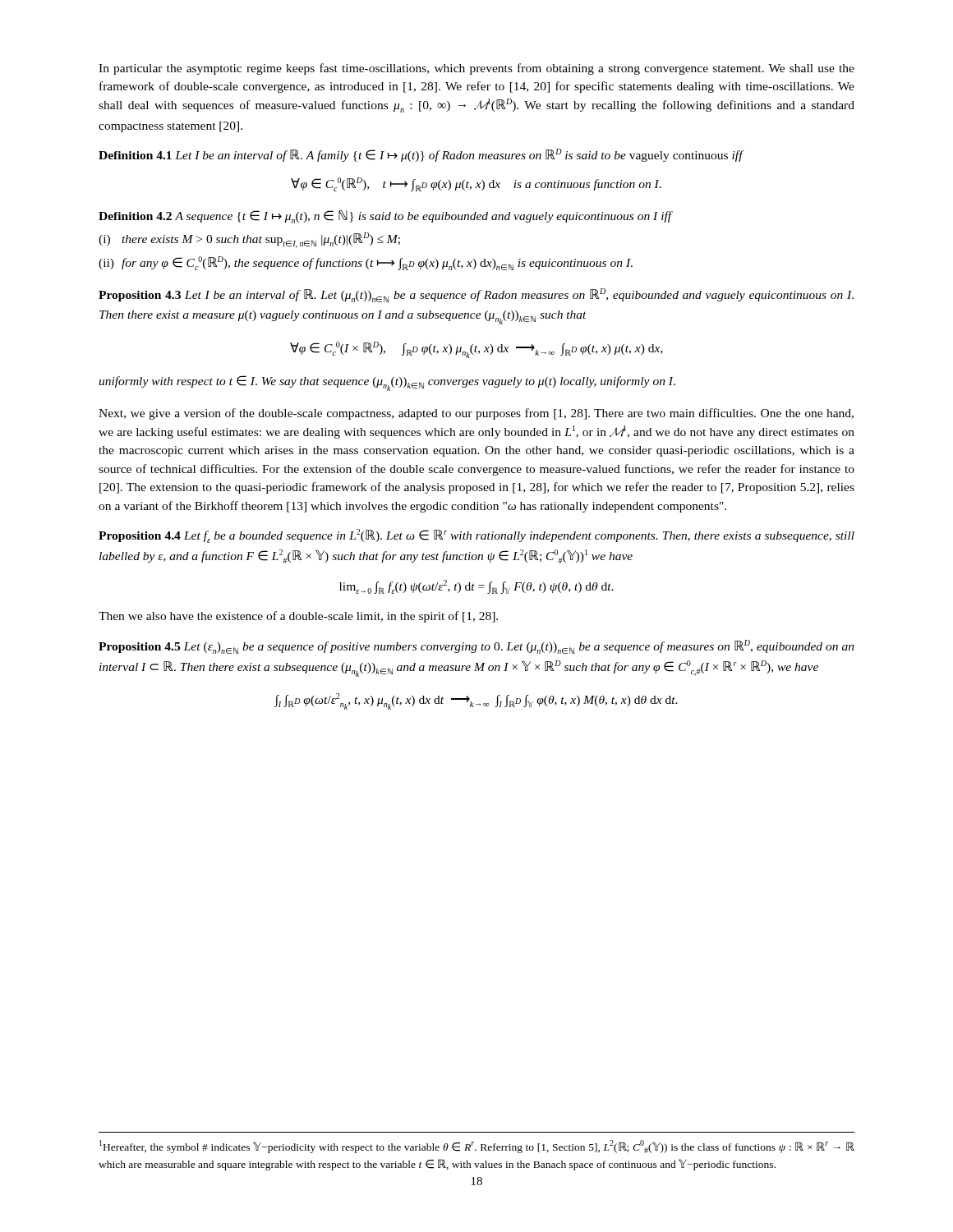Screen dimensions: 1232x953
Task: Find the text block that says "Proposition 4.3 Let I be"
Action: [x=476, y=340]
